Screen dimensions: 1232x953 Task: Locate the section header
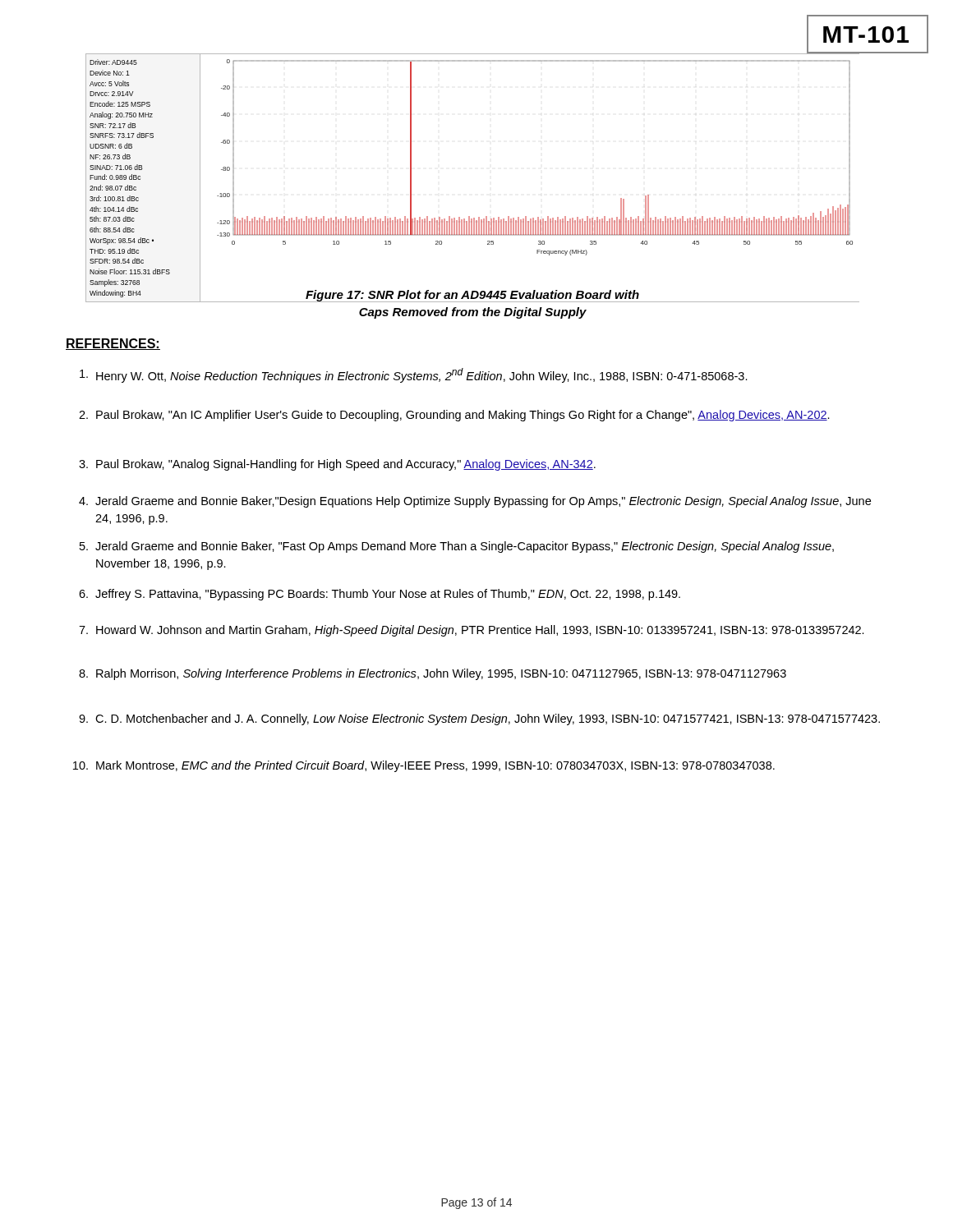113,344
